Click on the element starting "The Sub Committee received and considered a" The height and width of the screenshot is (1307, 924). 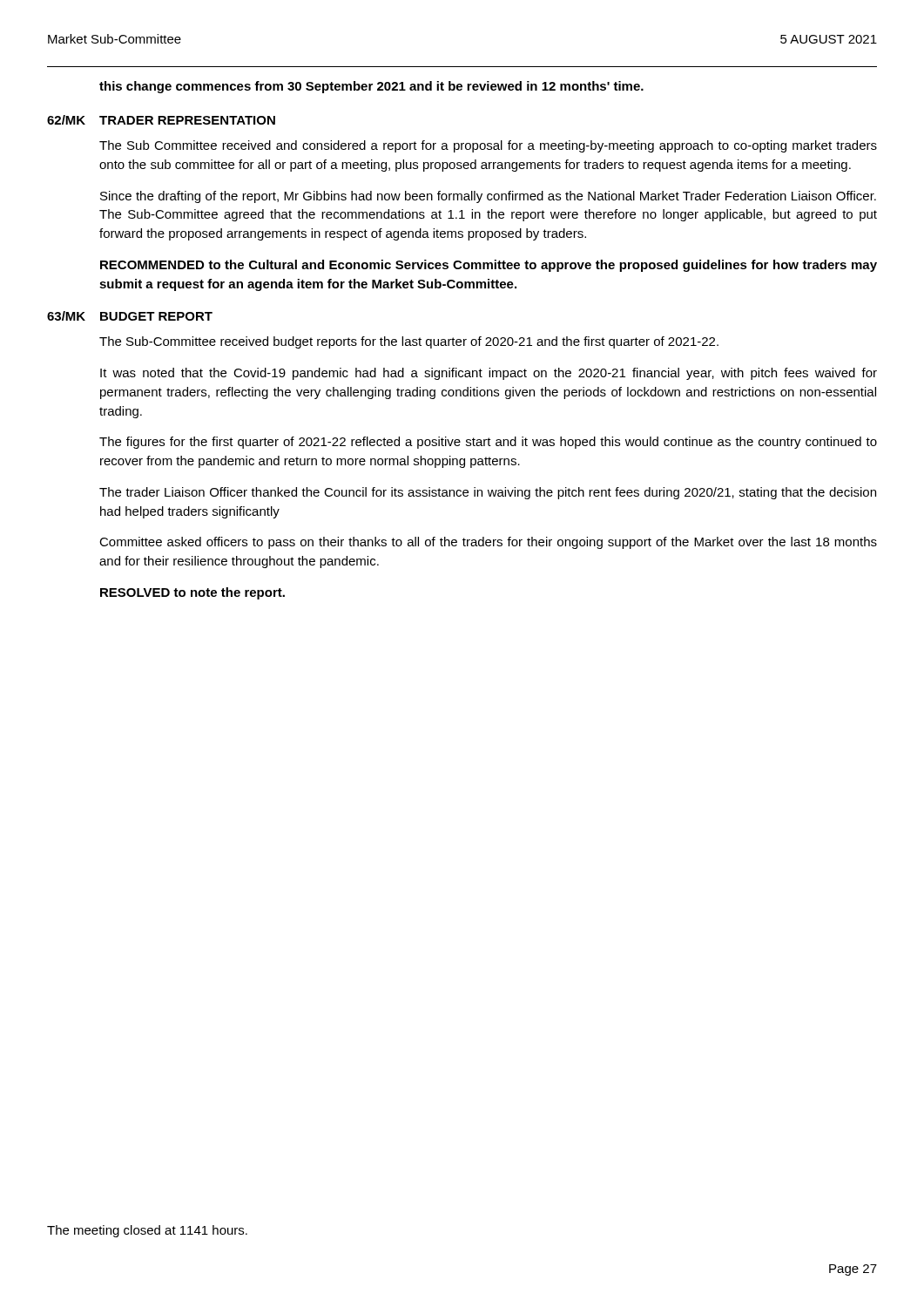tap(488, 155)
